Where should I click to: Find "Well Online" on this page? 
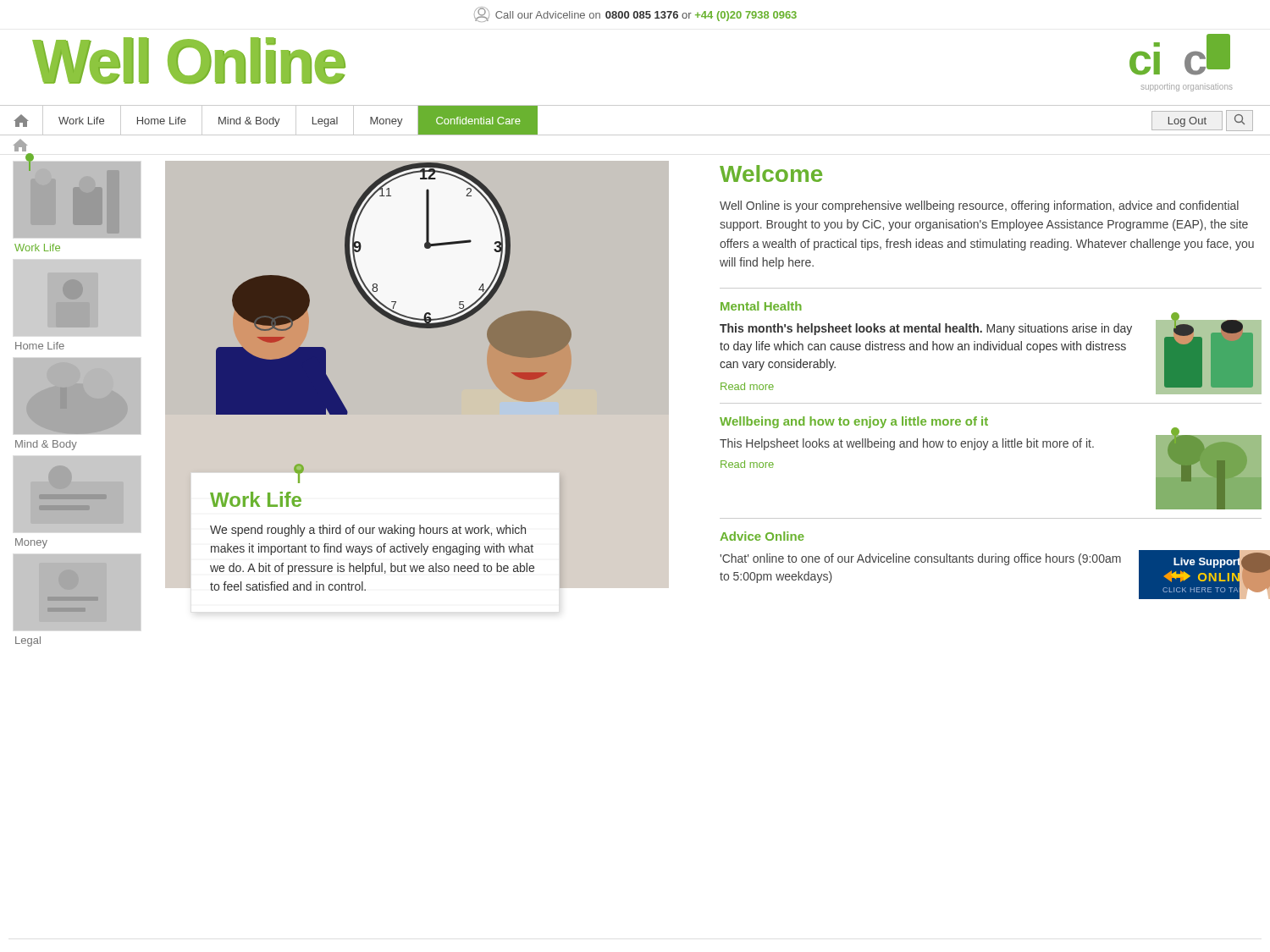tap(188, 61)
